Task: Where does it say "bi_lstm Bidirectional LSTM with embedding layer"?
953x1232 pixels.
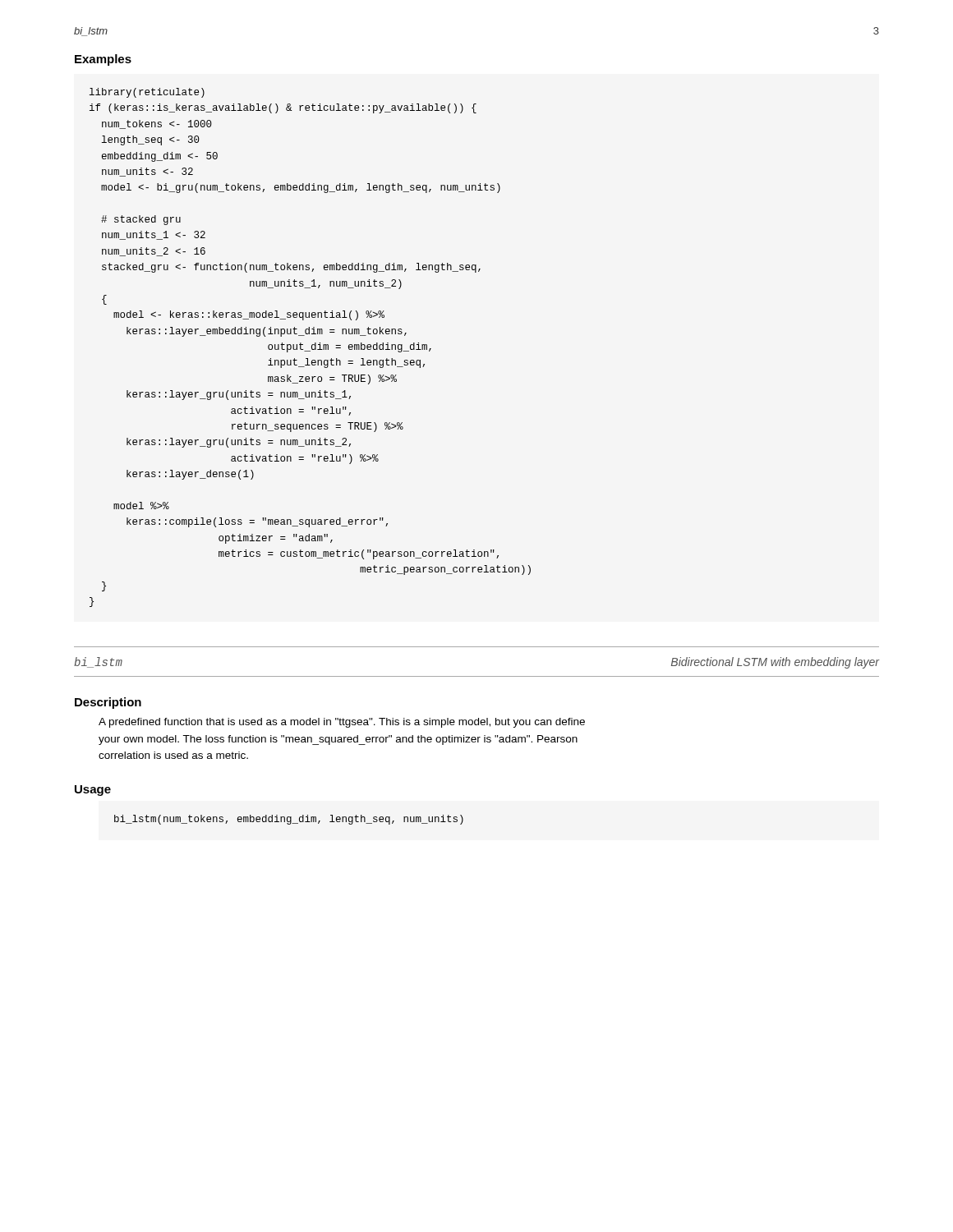Action: (98, 662)
